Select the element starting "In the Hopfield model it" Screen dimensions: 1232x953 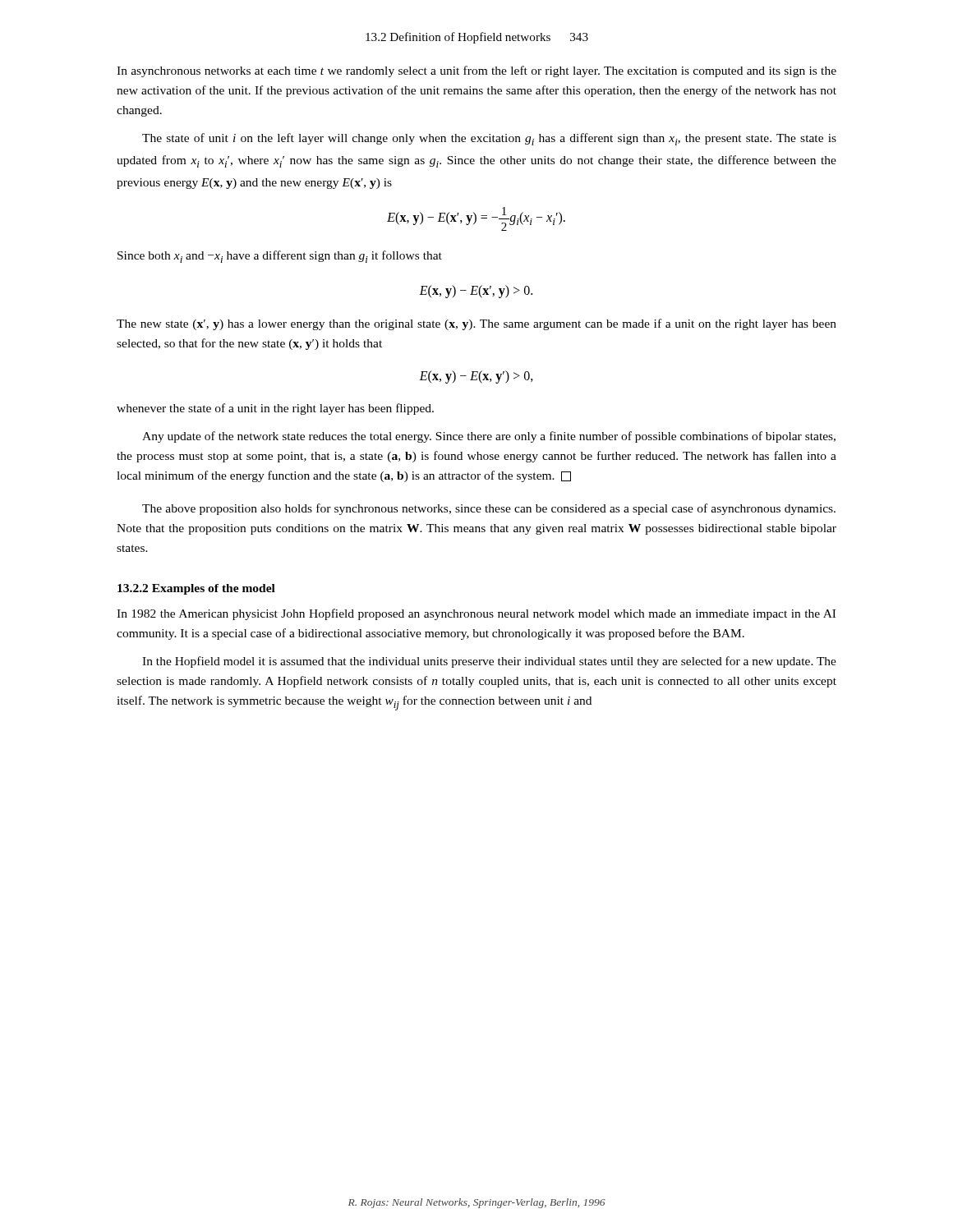pyautogui.click(x=476, y=682)
